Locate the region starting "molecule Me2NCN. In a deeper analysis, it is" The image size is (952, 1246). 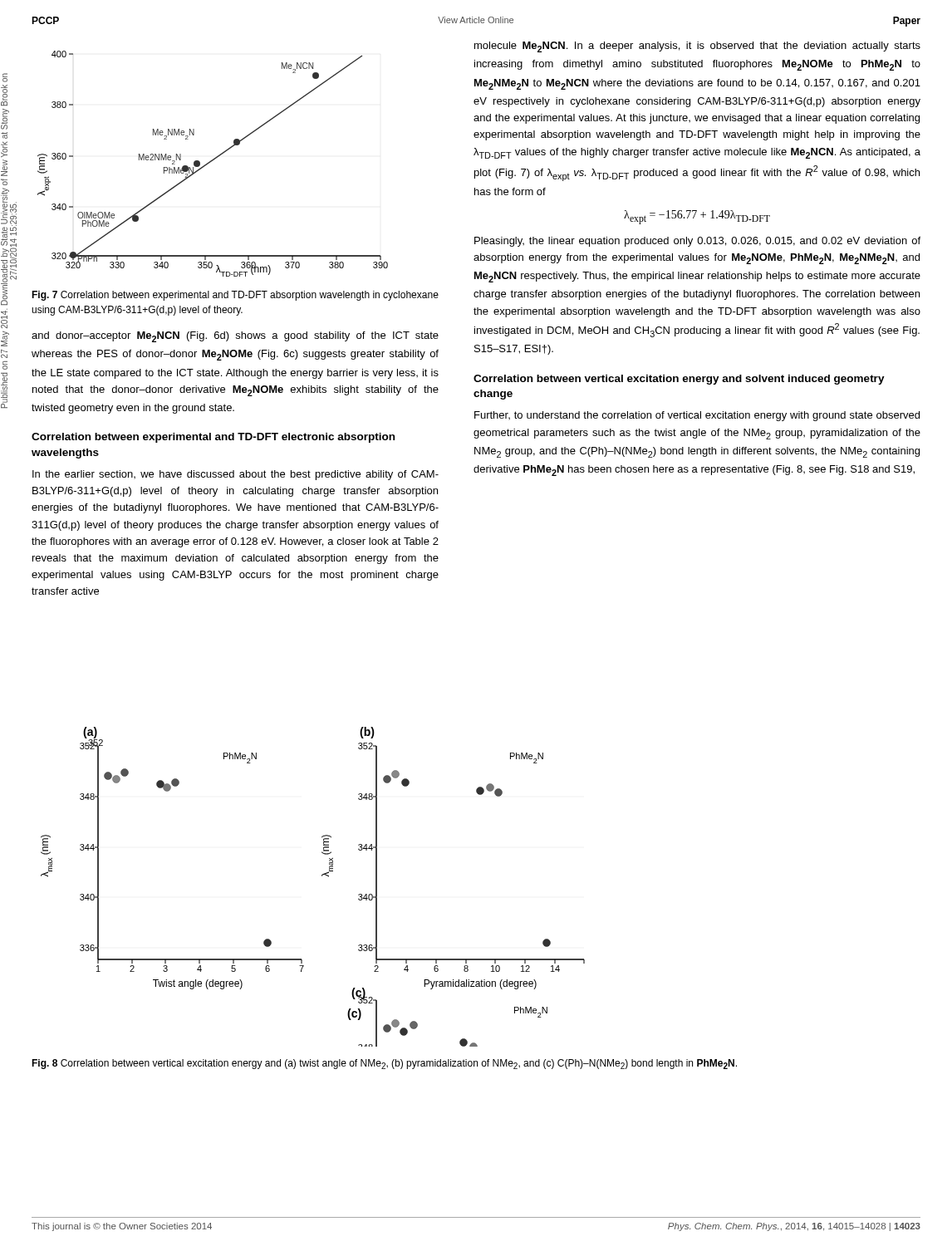click(x=697, y=118)
